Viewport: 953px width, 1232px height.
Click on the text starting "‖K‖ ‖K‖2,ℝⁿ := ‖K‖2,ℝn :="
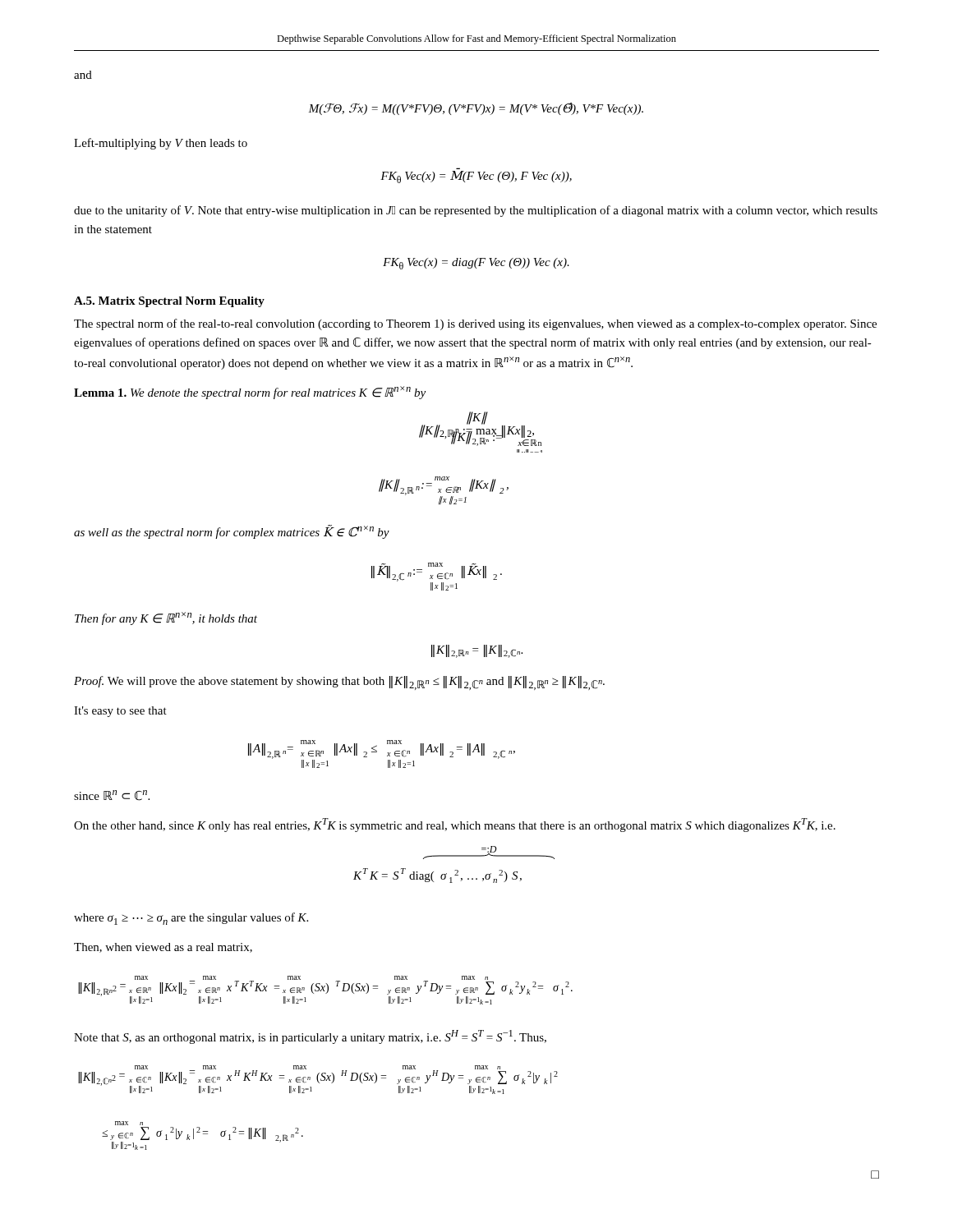(x=476, y=433)
